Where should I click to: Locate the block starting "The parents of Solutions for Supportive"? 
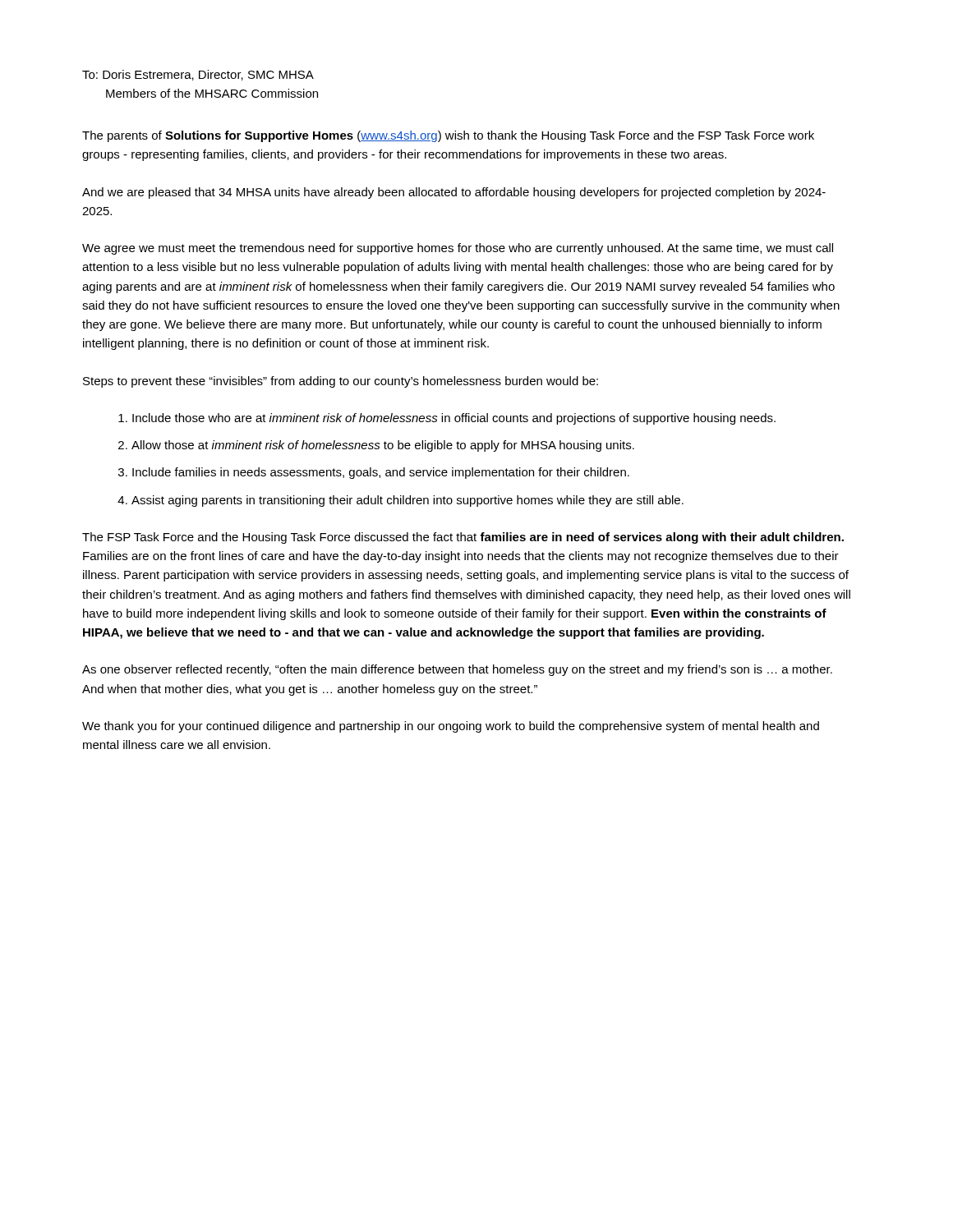coord(468,145)
